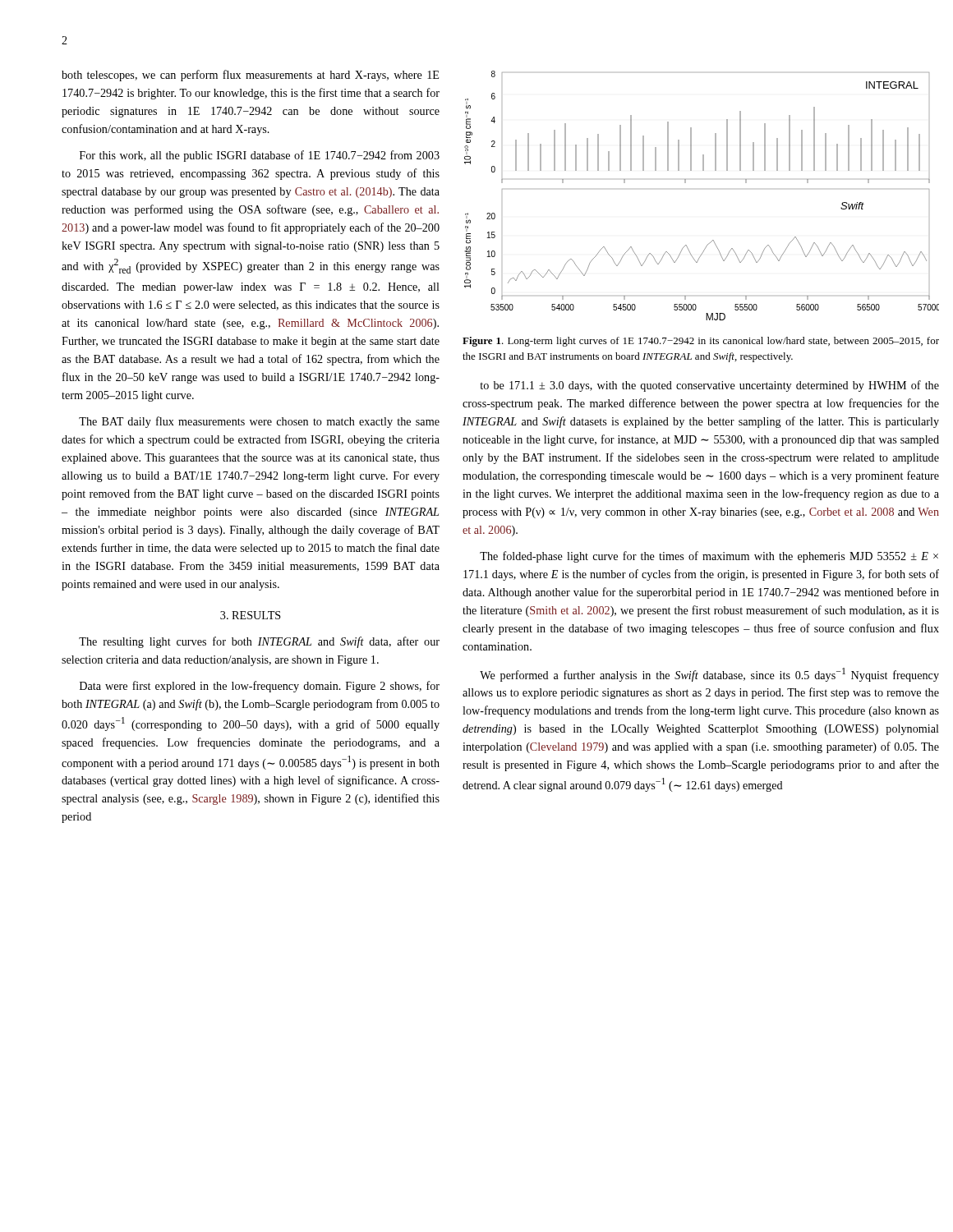Screen dimensions: 1232x953
Task: Select the text block starting "For this work,"
Action: tap(251, 275)
